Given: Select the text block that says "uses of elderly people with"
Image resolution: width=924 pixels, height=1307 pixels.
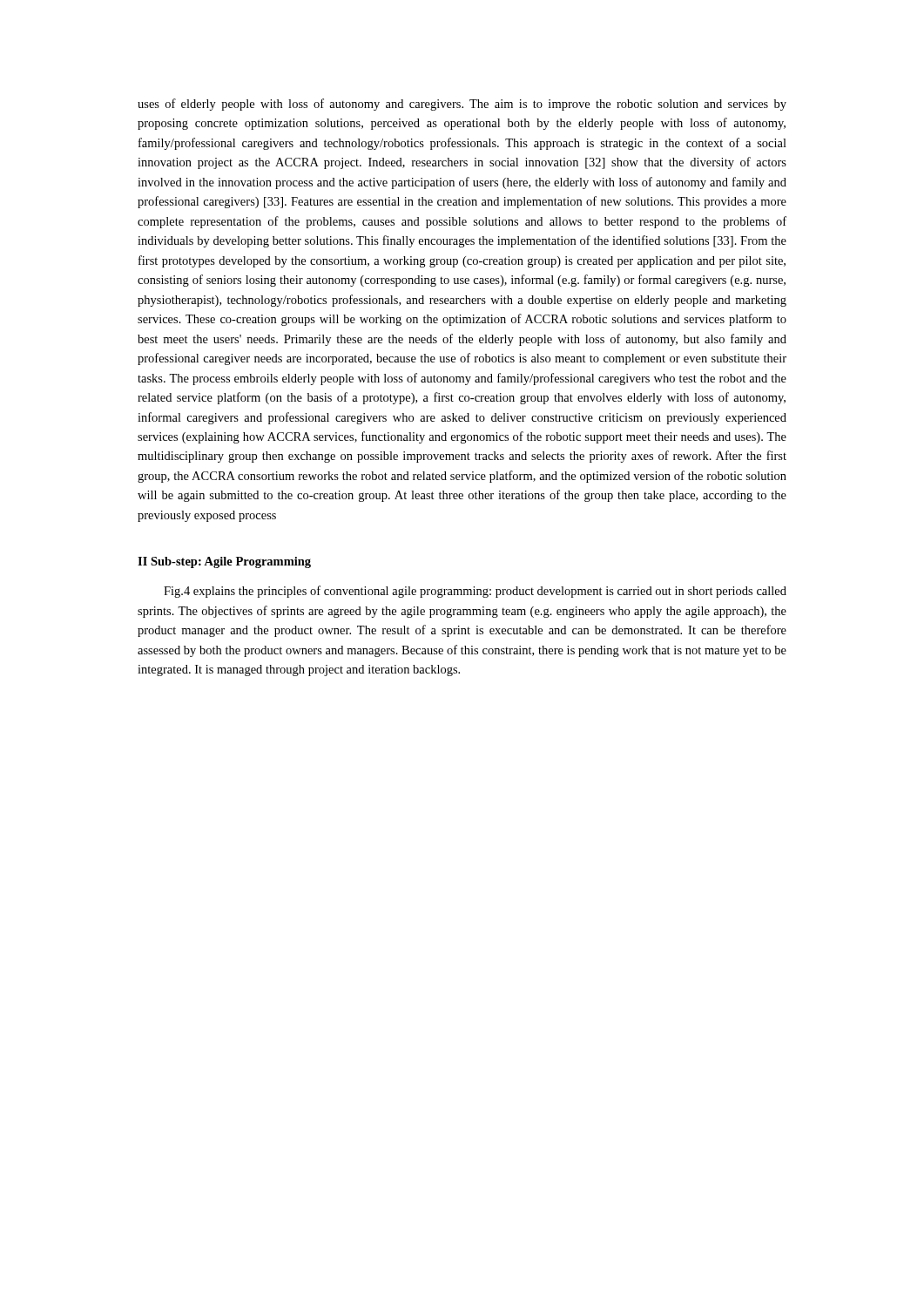Looking at the screenshot, I should (x=462, y=309).
